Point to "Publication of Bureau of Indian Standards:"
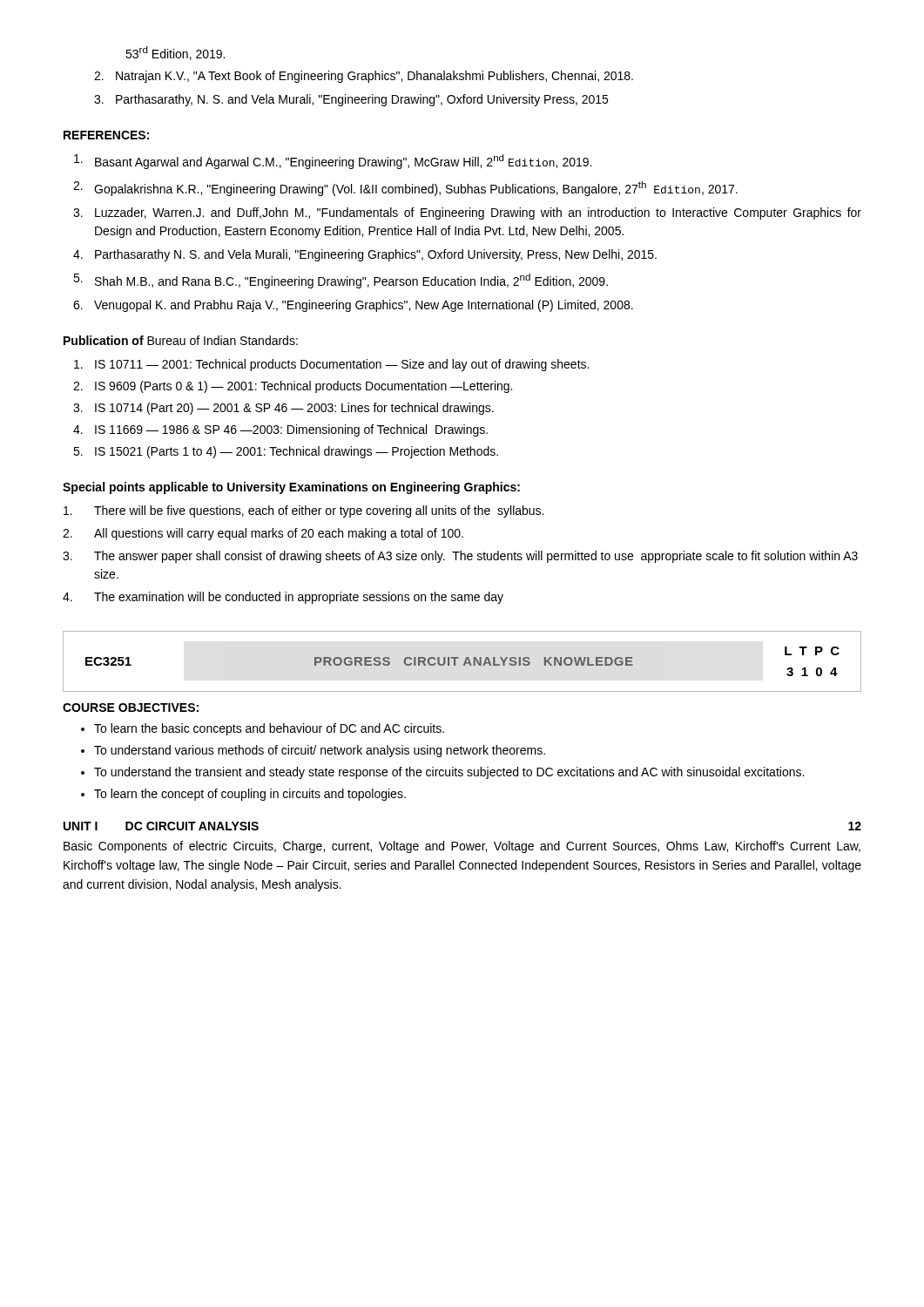 click(x=181, y=340)
